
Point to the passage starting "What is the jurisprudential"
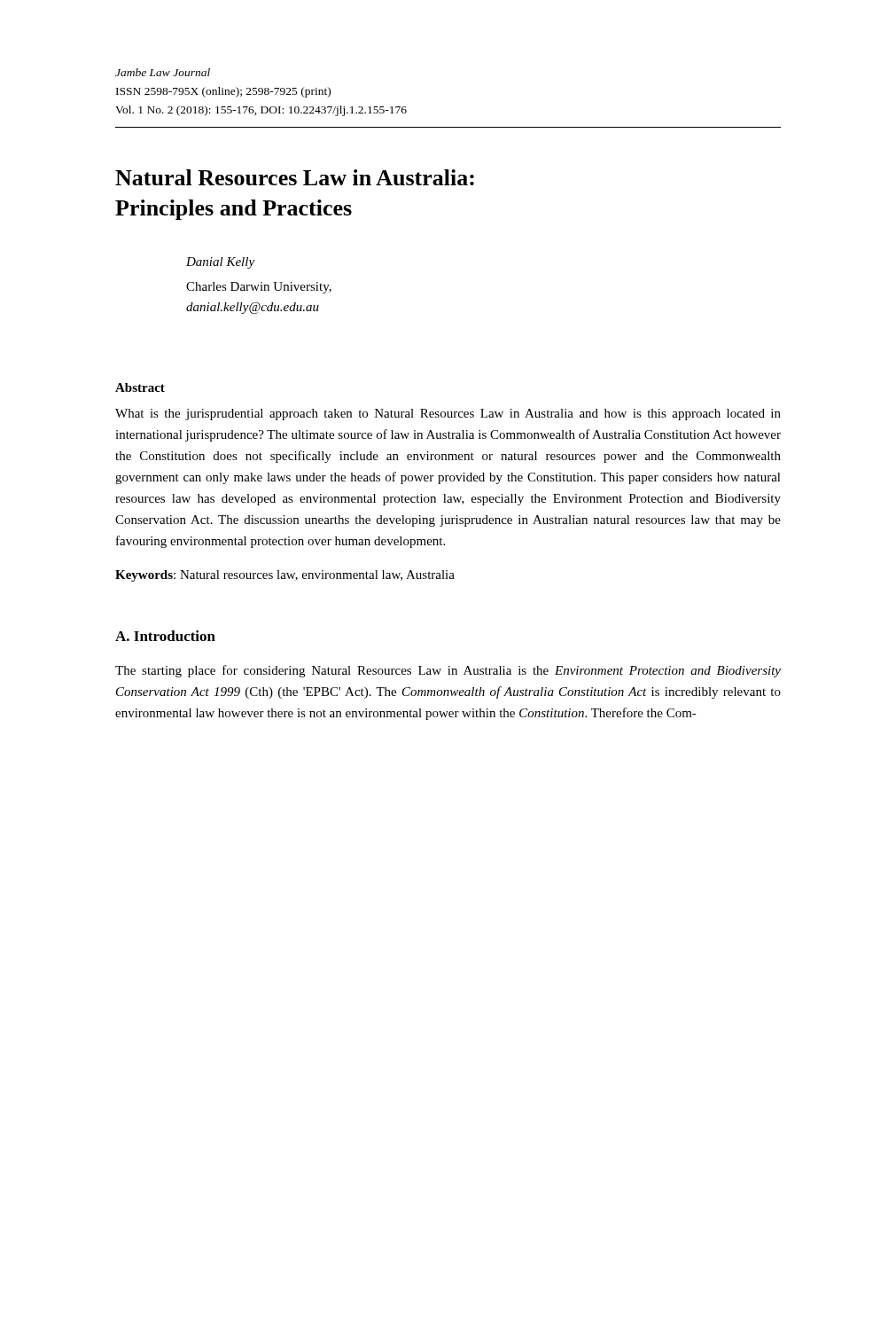[448, 477]
